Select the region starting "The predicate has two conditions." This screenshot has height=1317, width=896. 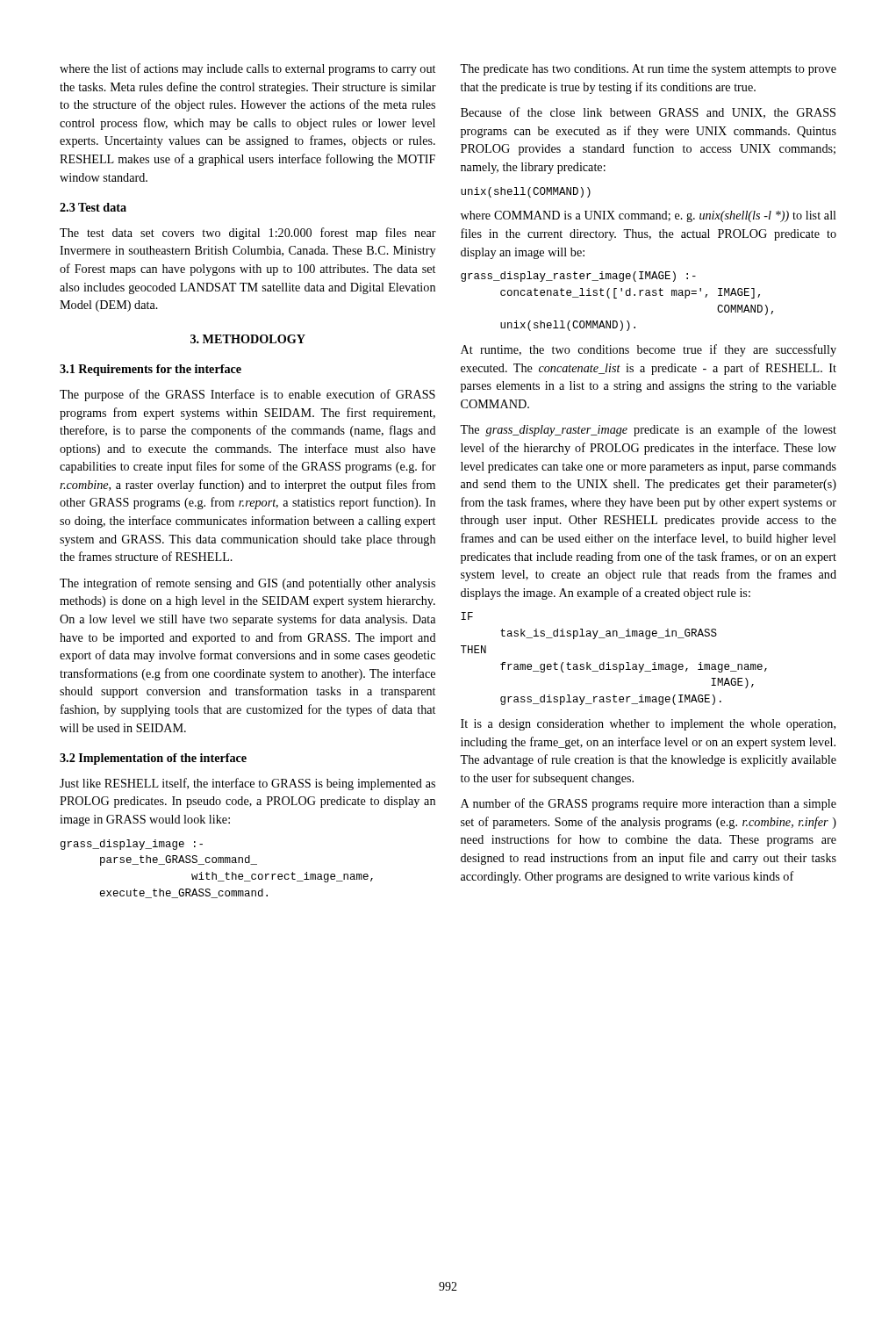click(648, 78)
